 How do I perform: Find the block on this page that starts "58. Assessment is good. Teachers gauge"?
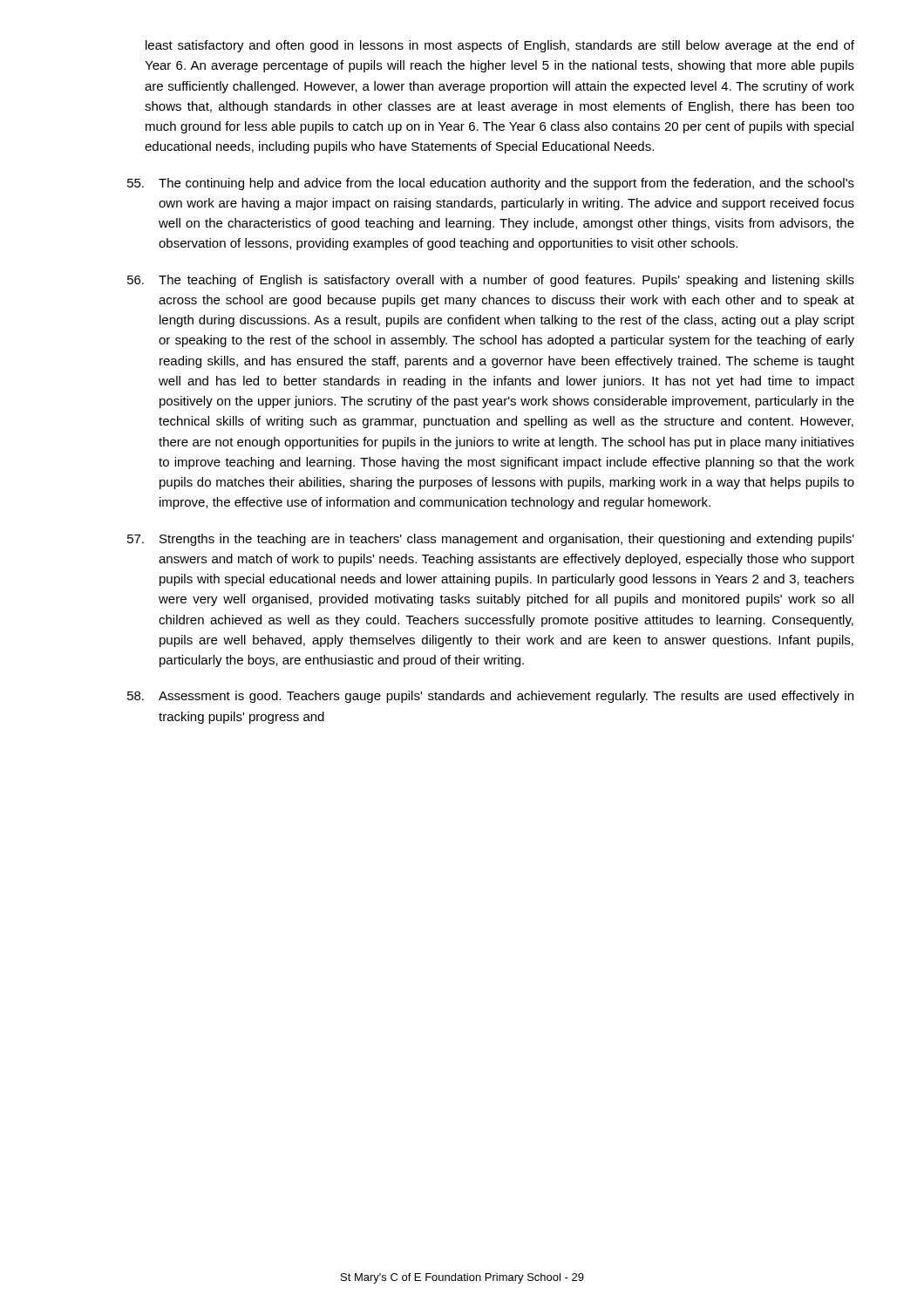tap(475, 706)
